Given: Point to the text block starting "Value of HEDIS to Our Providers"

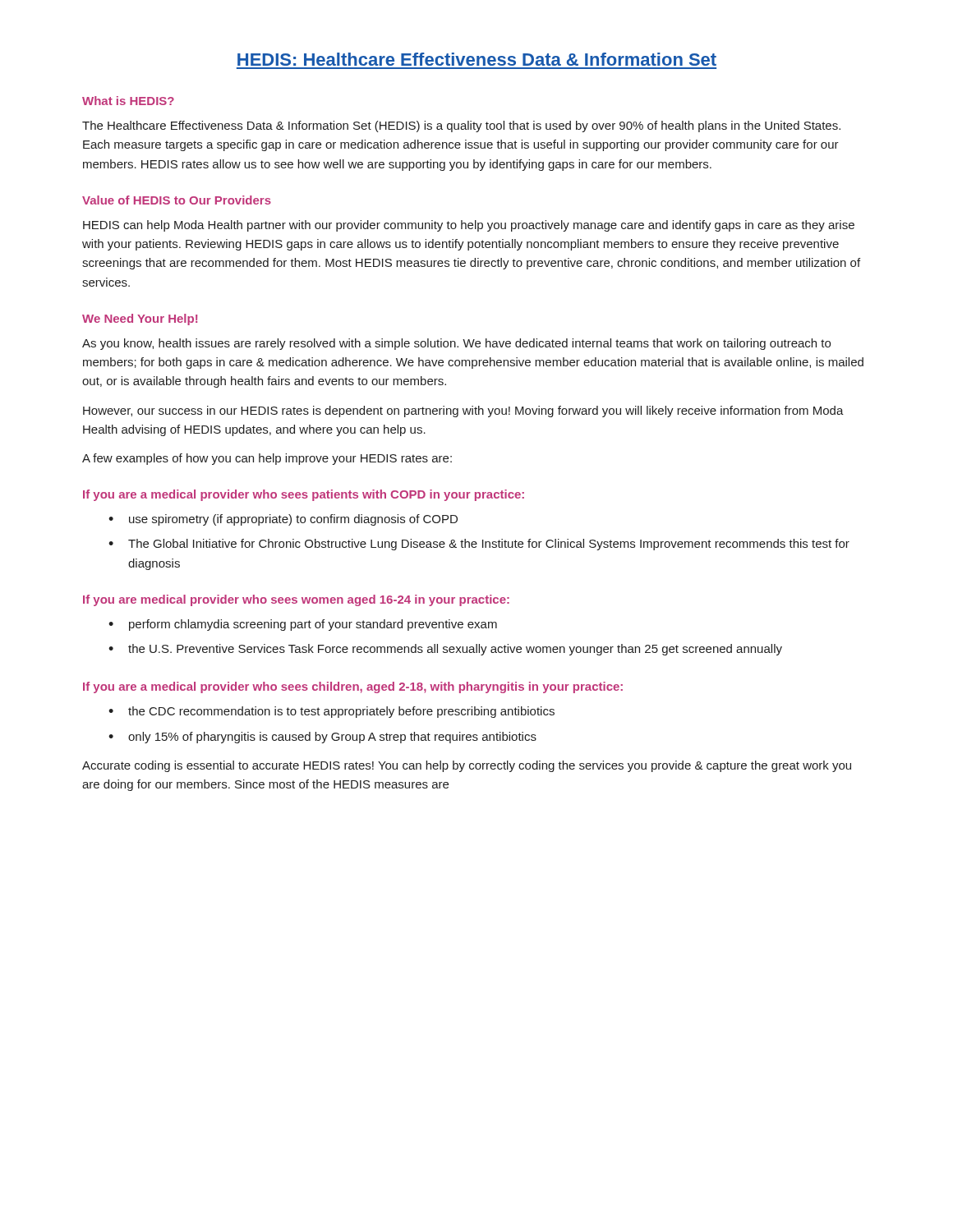Looking at the screenshot, I should 177,200.
